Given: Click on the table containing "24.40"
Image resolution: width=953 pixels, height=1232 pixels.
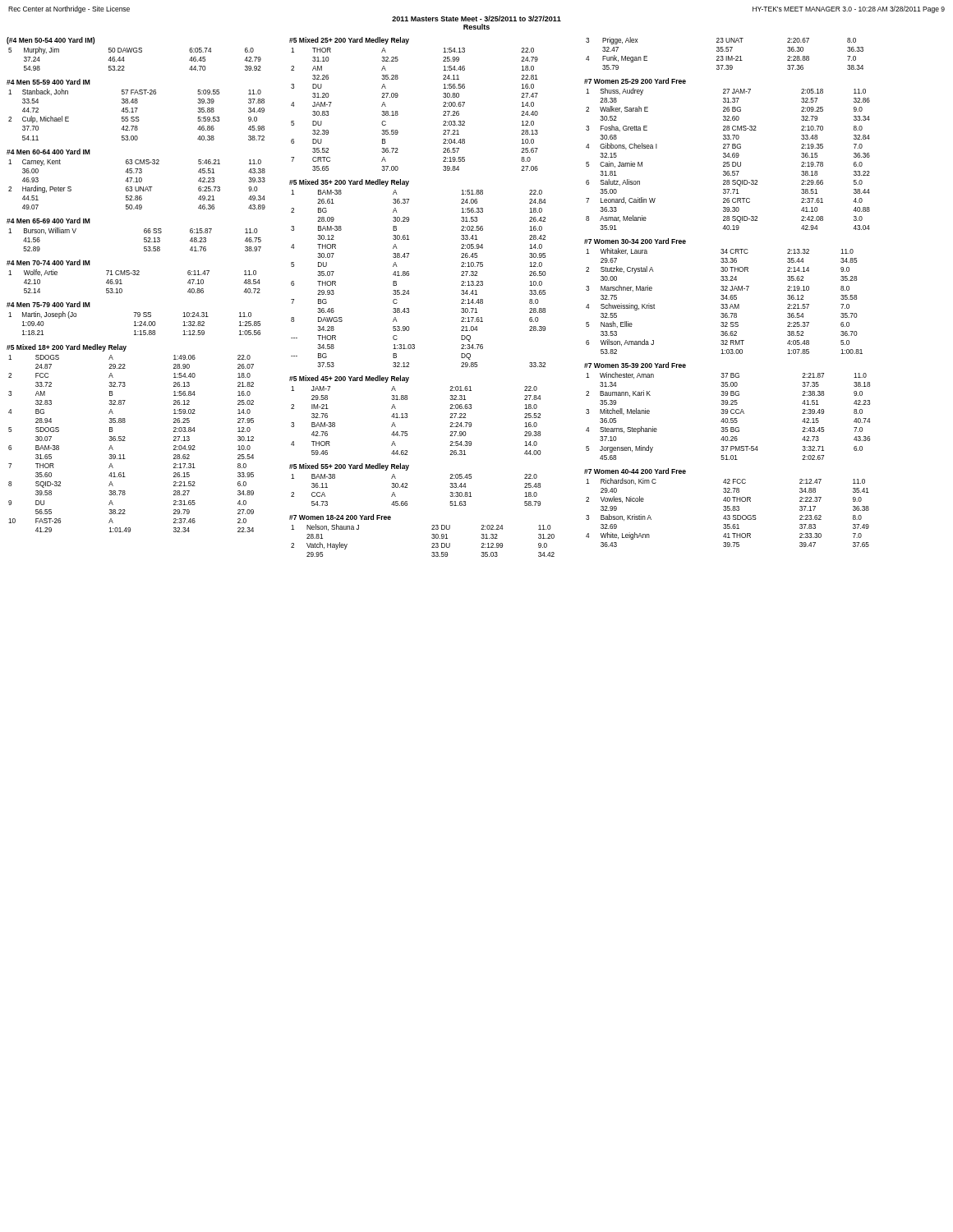Looking at the screenshot, I should tap(435, 110).
